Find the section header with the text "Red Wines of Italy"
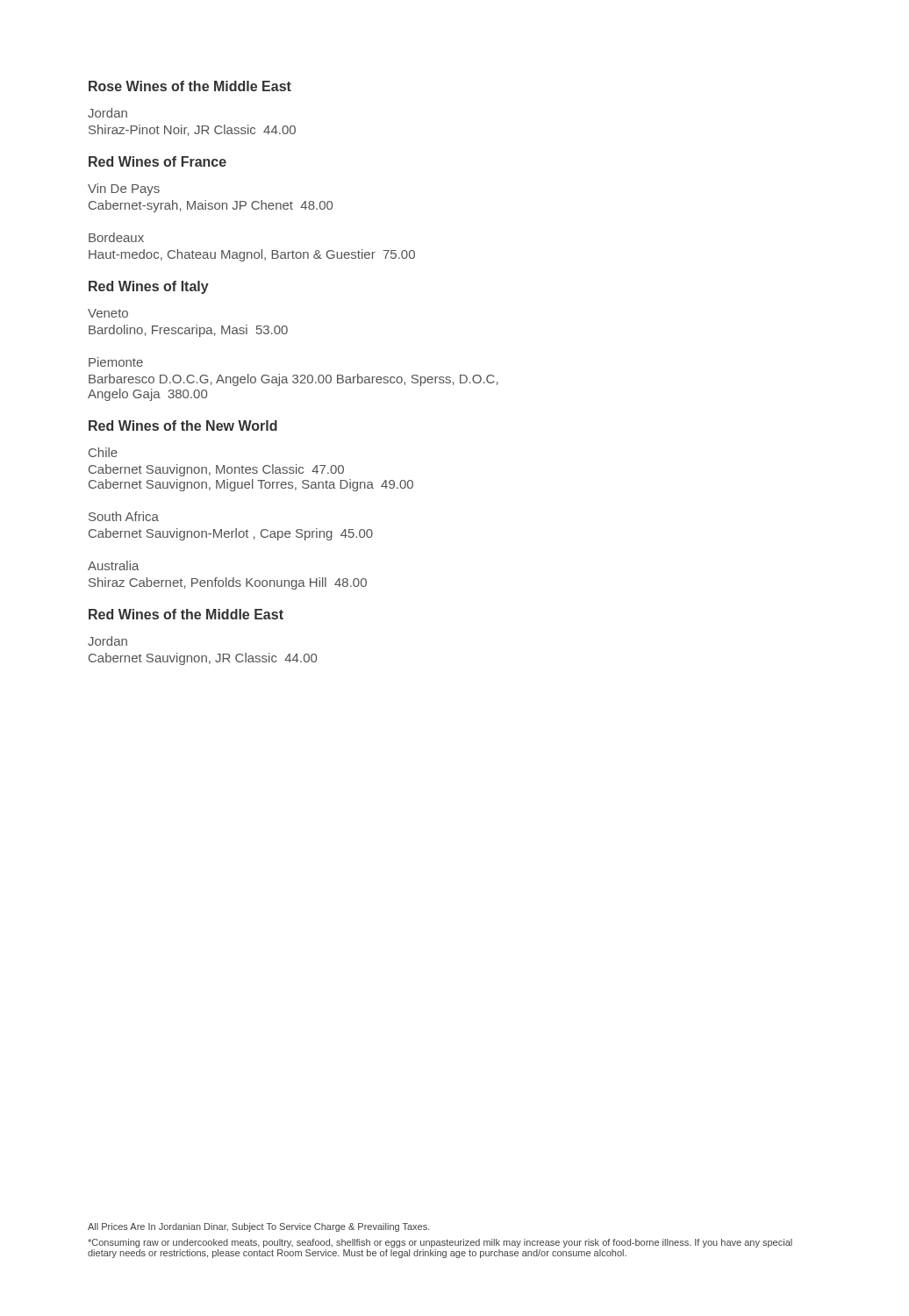The width and height of the screenshot is (909, 1316). click(x=148, y=286)
